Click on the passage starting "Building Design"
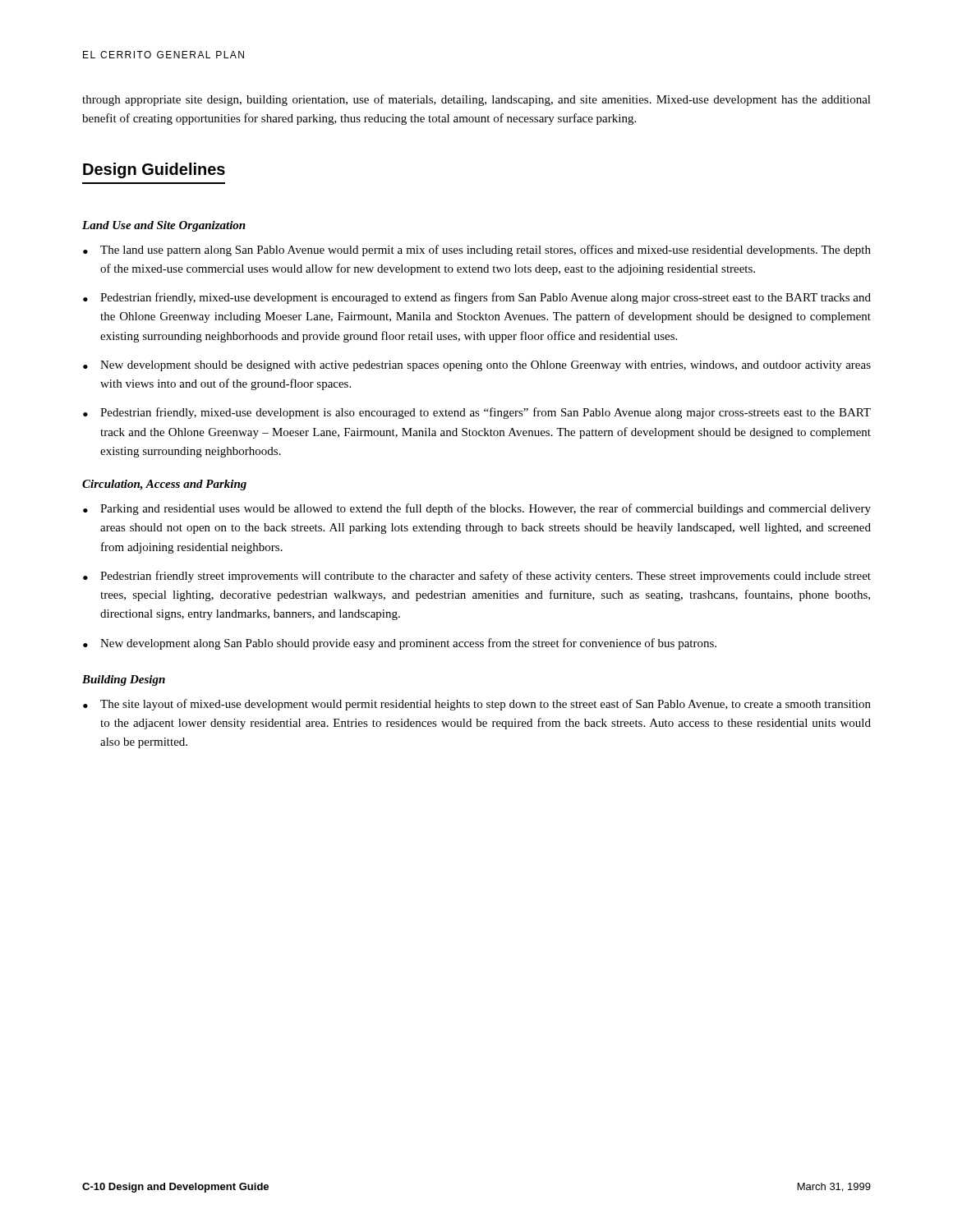The image size is (953, 1232). click(x=124, y=679)
